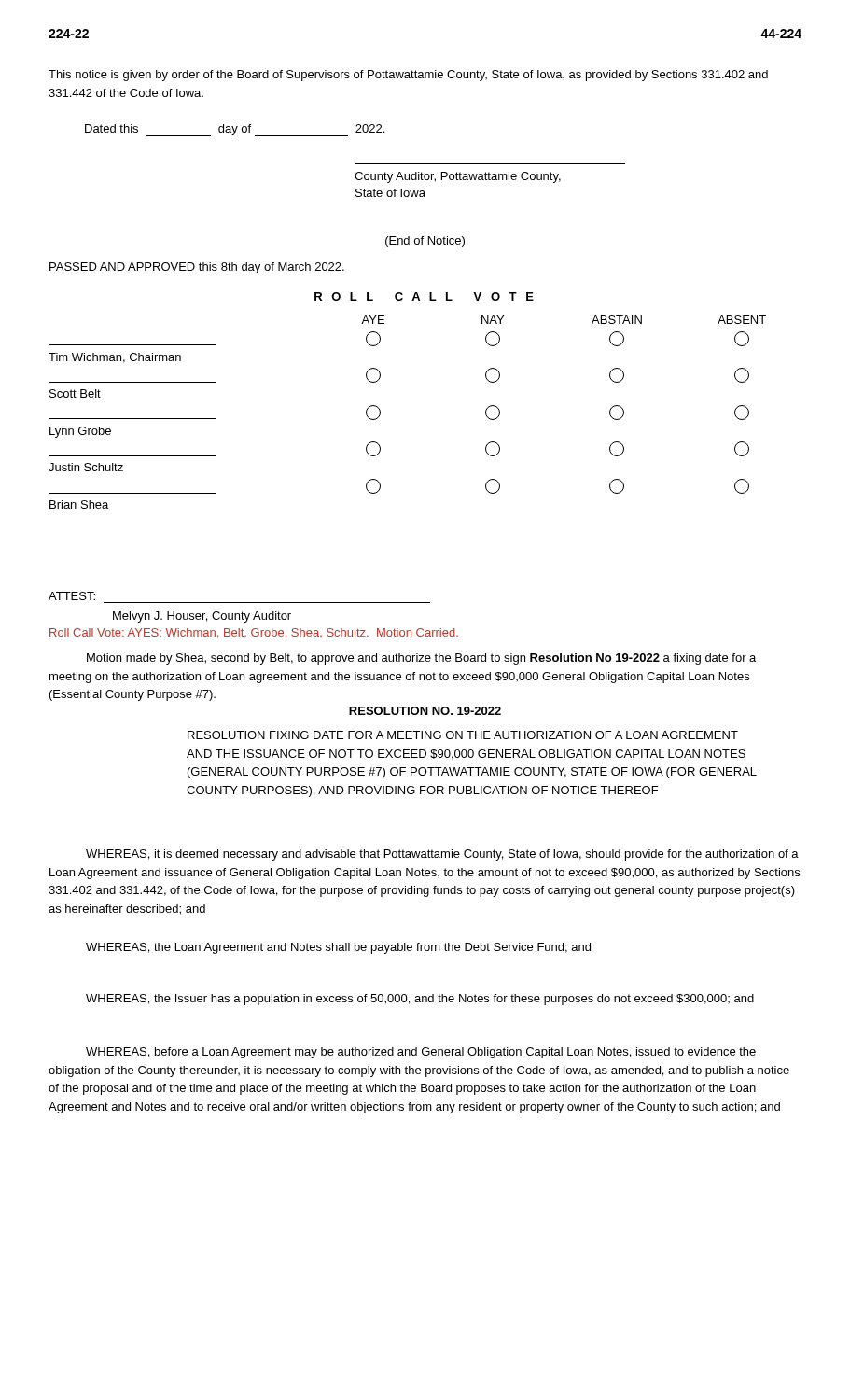Locate the passage starting "This notice is given"
The width and height of the screenshot is (850, 1400).
(x=408, y=83)
